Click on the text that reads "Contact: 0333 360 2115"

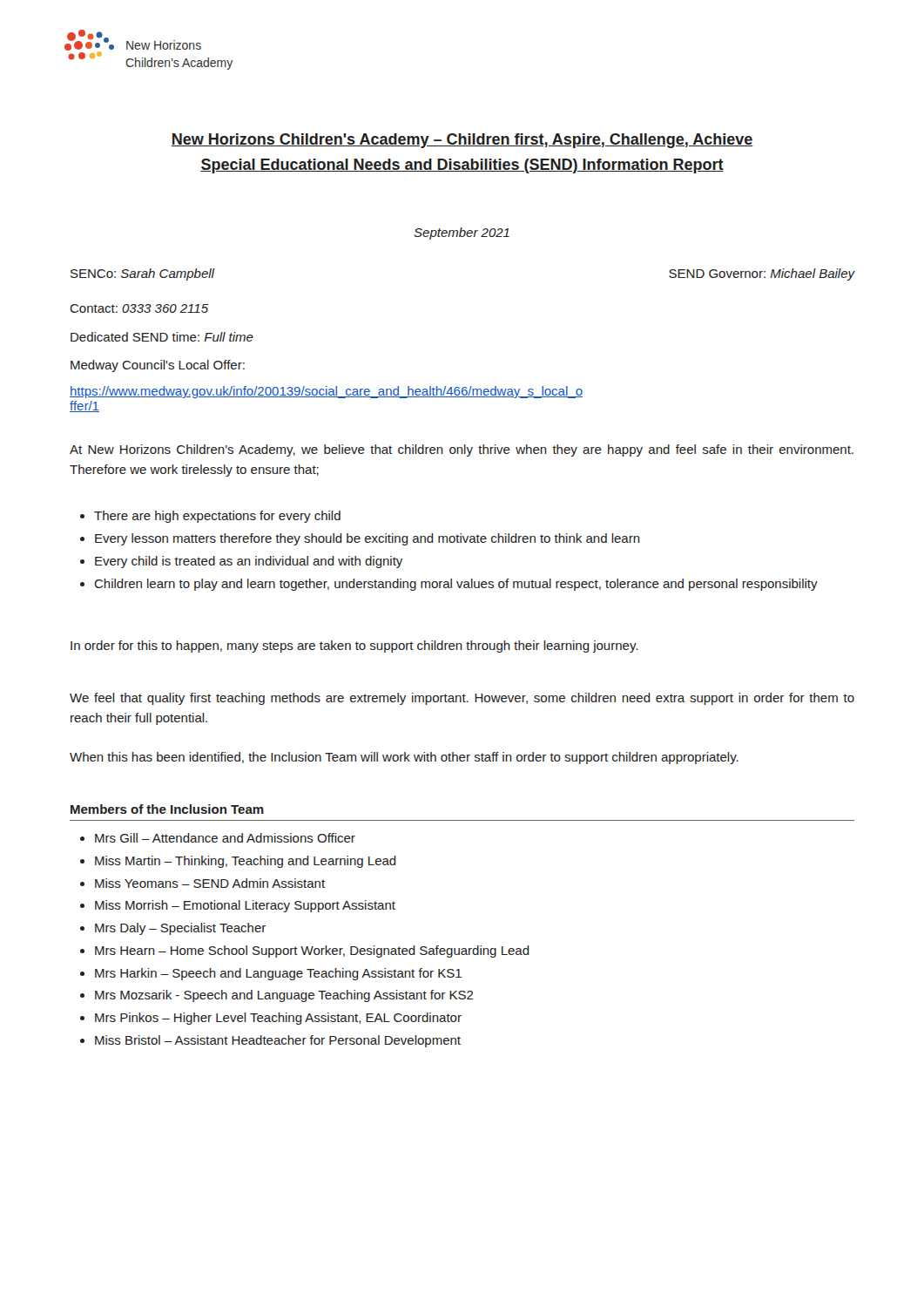[139, 308]
